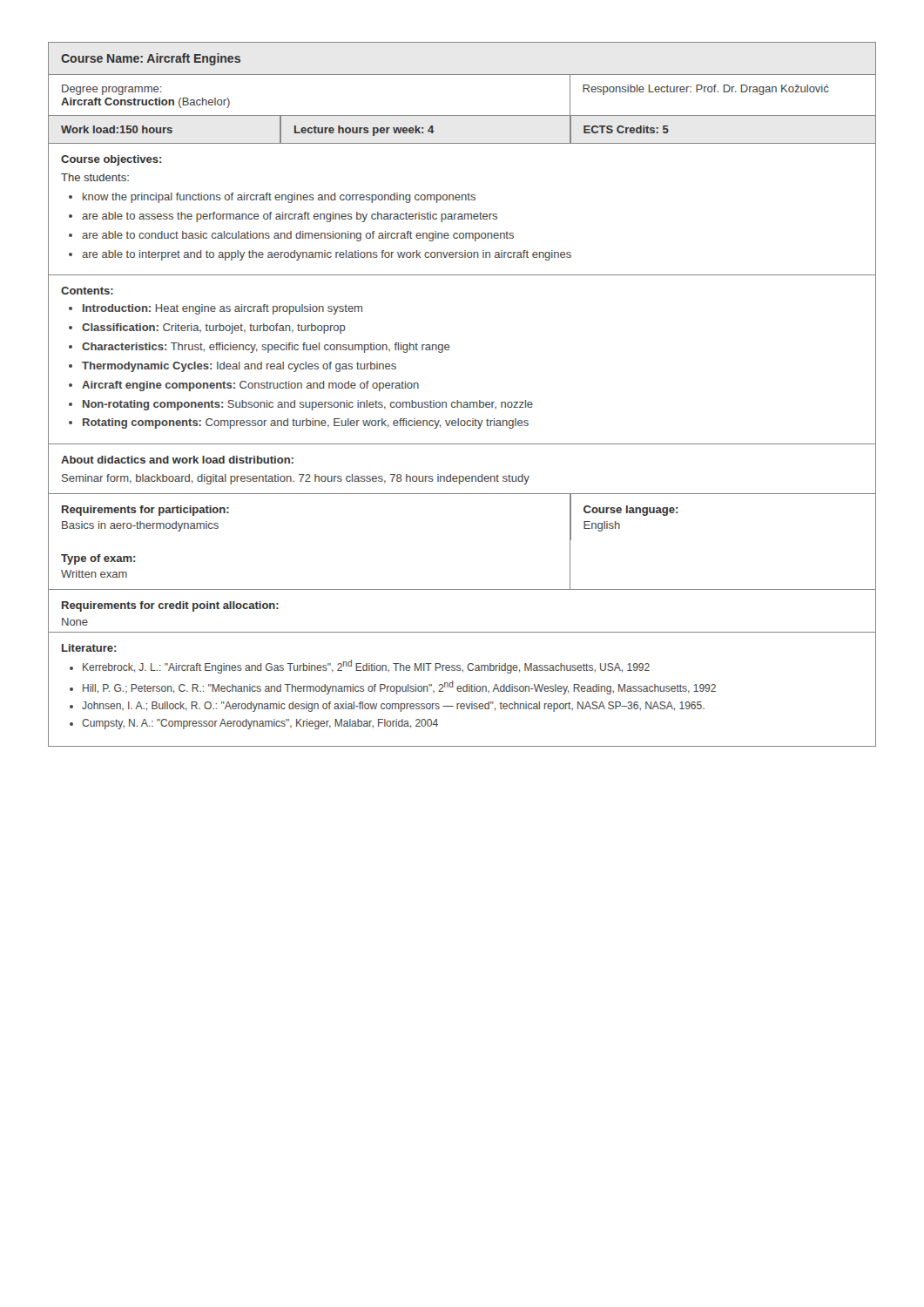924x1307 pixels.
Task: Locate the text starting "Work load:150 hours"
Action: (x=117, y=129)
